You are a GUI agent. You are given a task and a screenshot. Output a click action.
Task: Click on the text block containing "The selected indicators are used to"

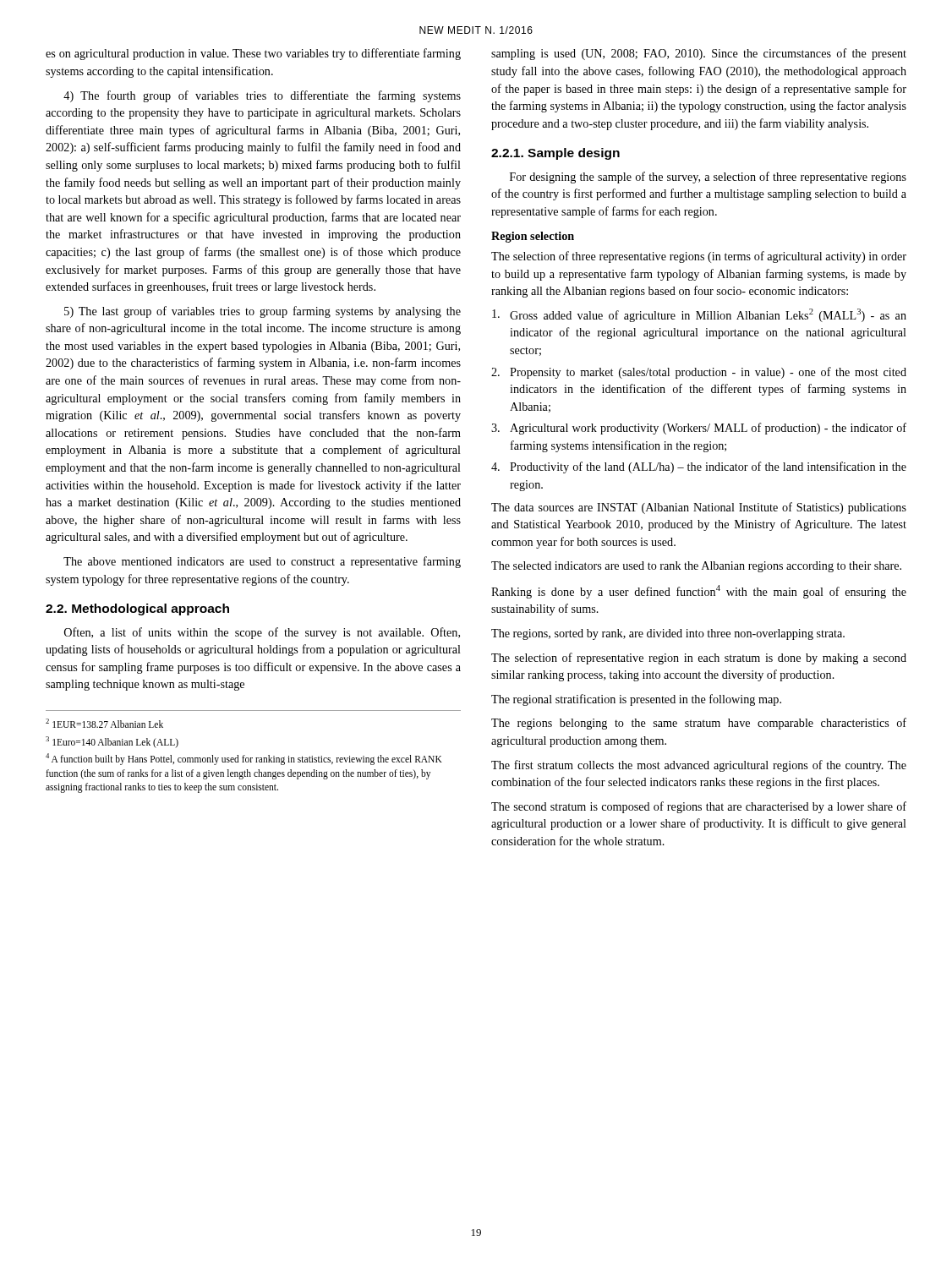click(x=699, y=566)
